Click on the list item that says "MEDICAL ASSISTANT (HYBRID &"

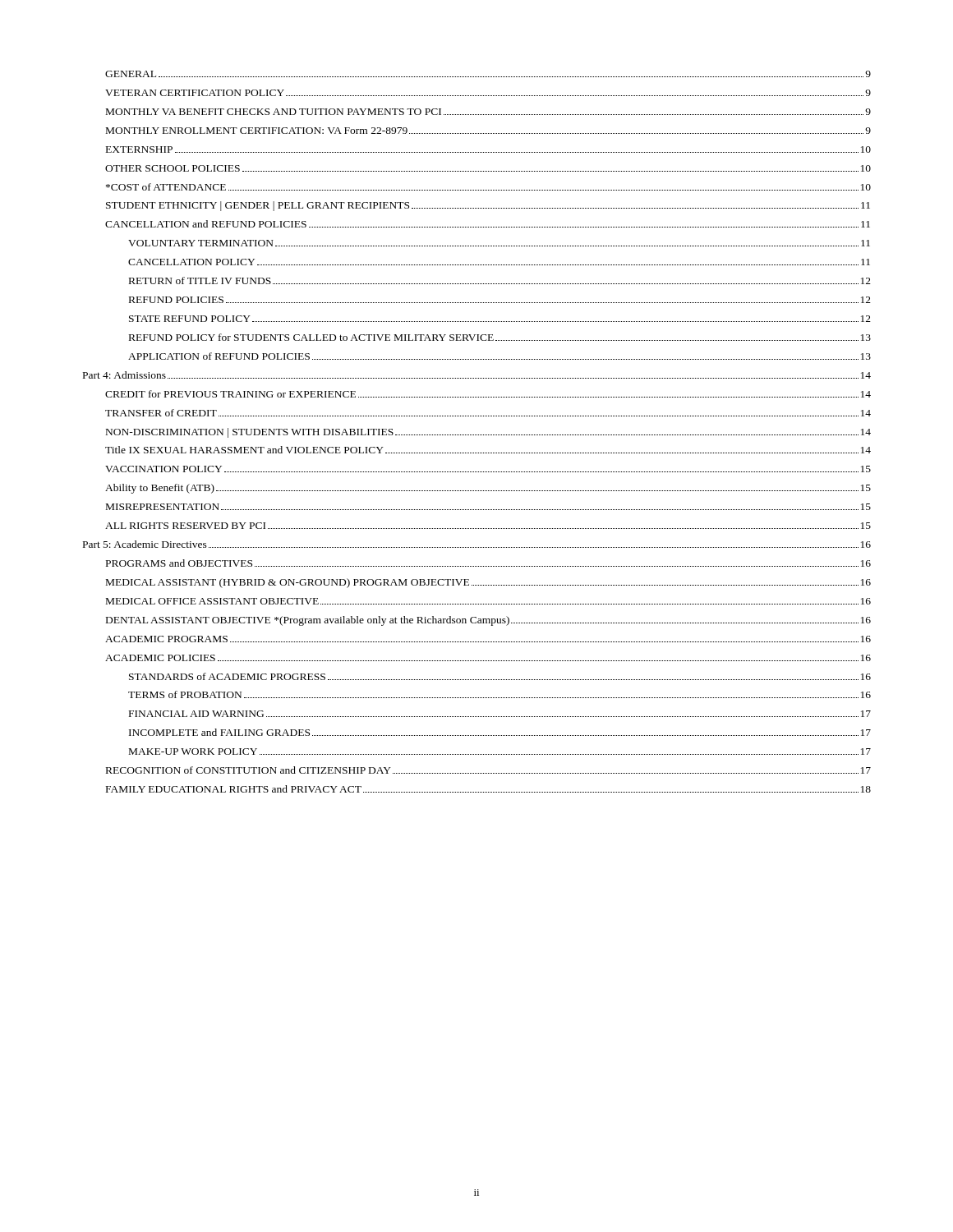tap(488, 583)
